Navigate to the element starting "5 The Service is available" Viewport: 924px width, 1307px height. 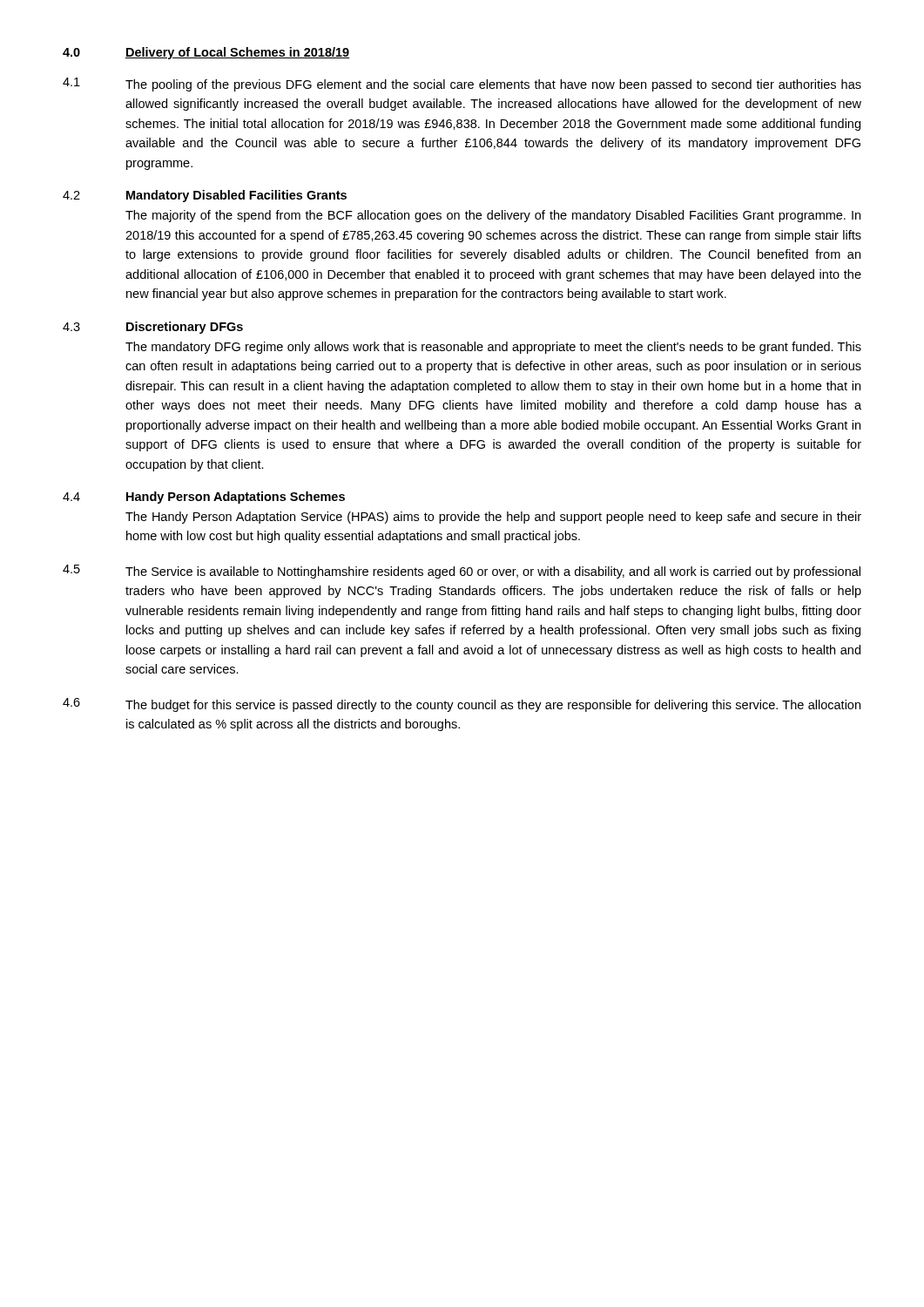462,621
